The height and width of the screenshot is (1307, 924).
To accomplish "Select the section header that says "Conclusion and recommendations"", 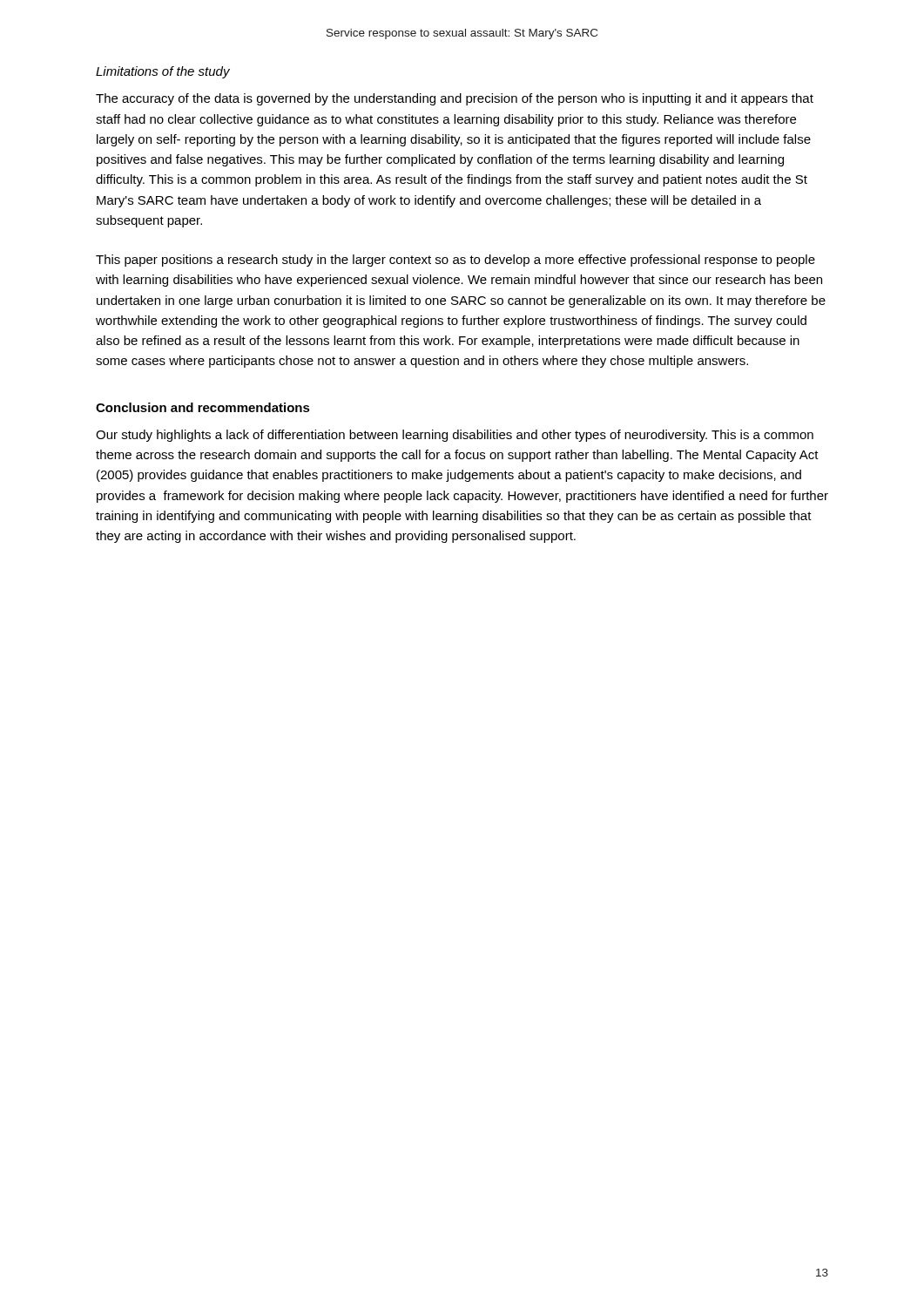I will (203, 407).
